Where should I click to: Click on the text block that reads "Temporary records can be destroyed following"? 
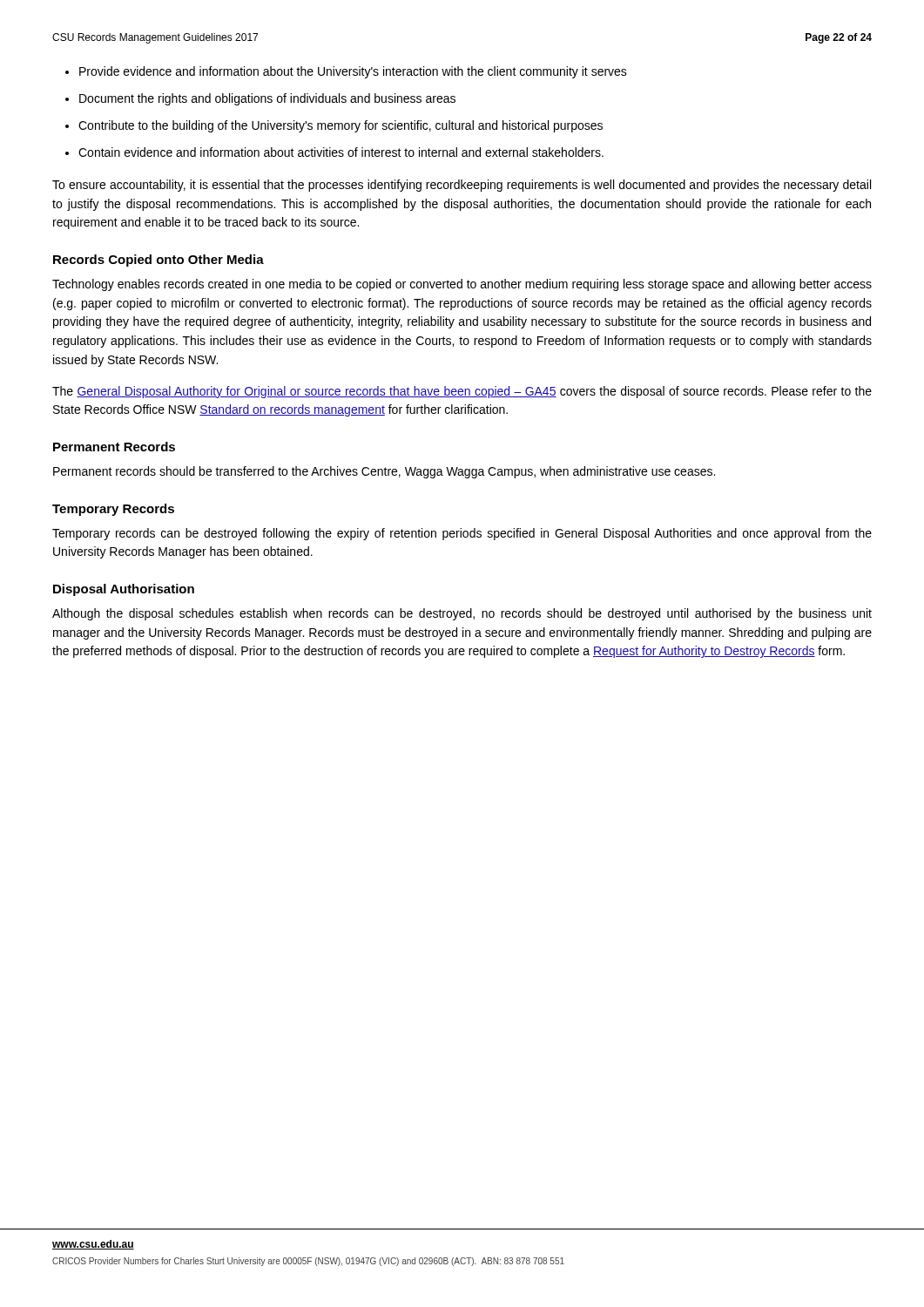(x=462, y=543)
